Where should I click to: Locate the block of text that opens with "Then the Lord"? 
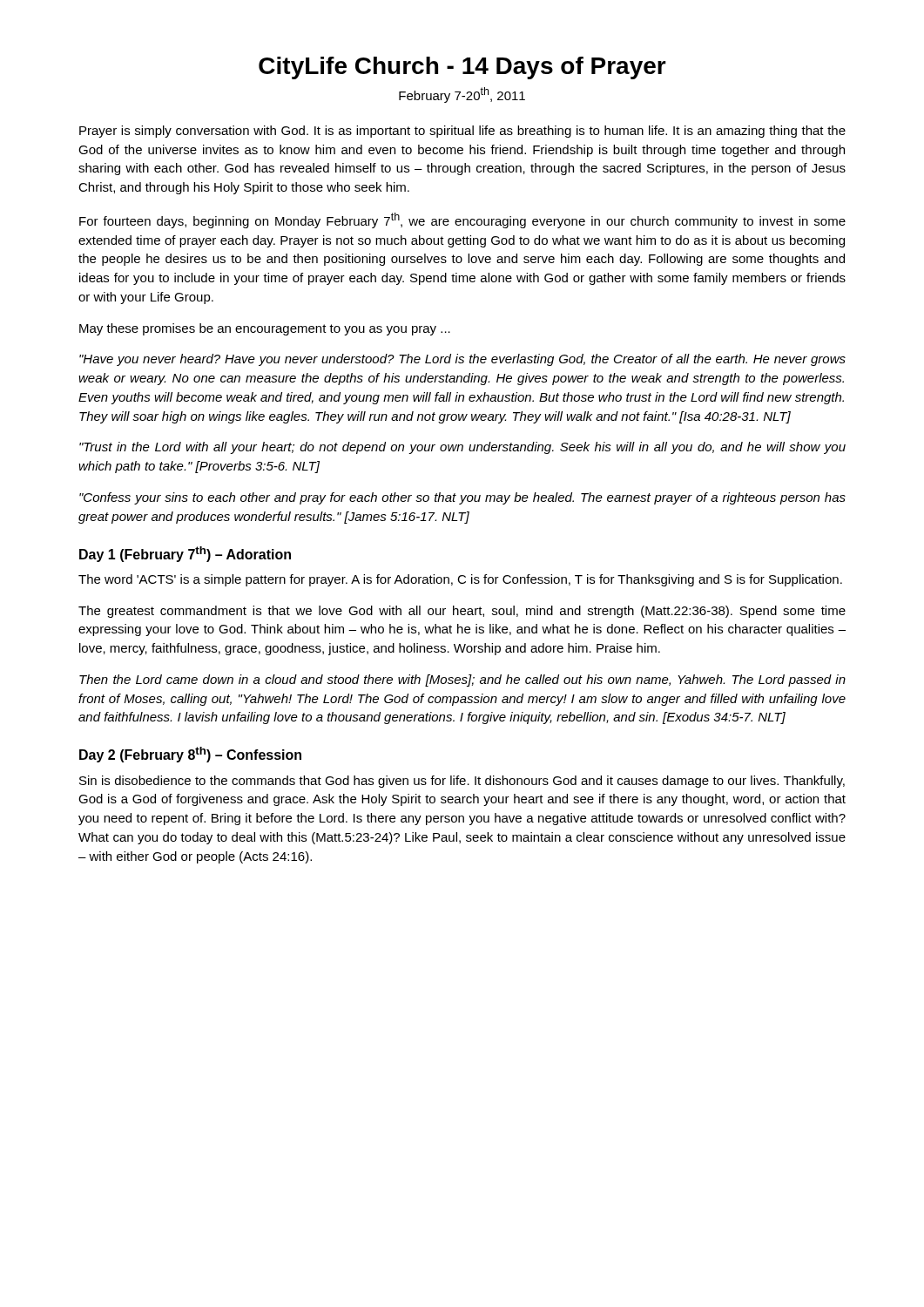click(x=462, y=698)
